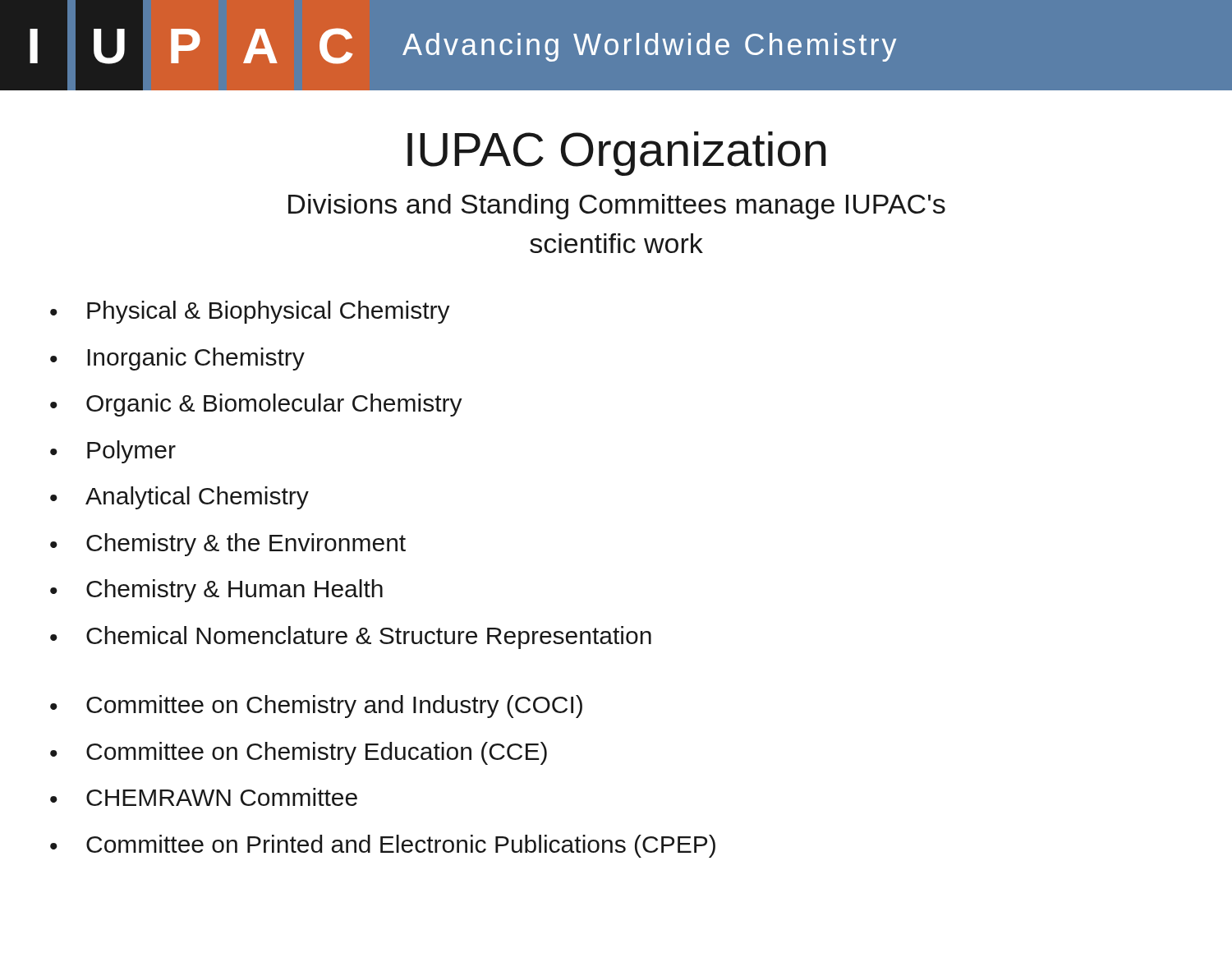Viewport: 1232px width, 953px height.
Task: Select the text block with the text "Divisions and Standing Committees manage IUPAC'sscientific"
Action: (616, 223)
